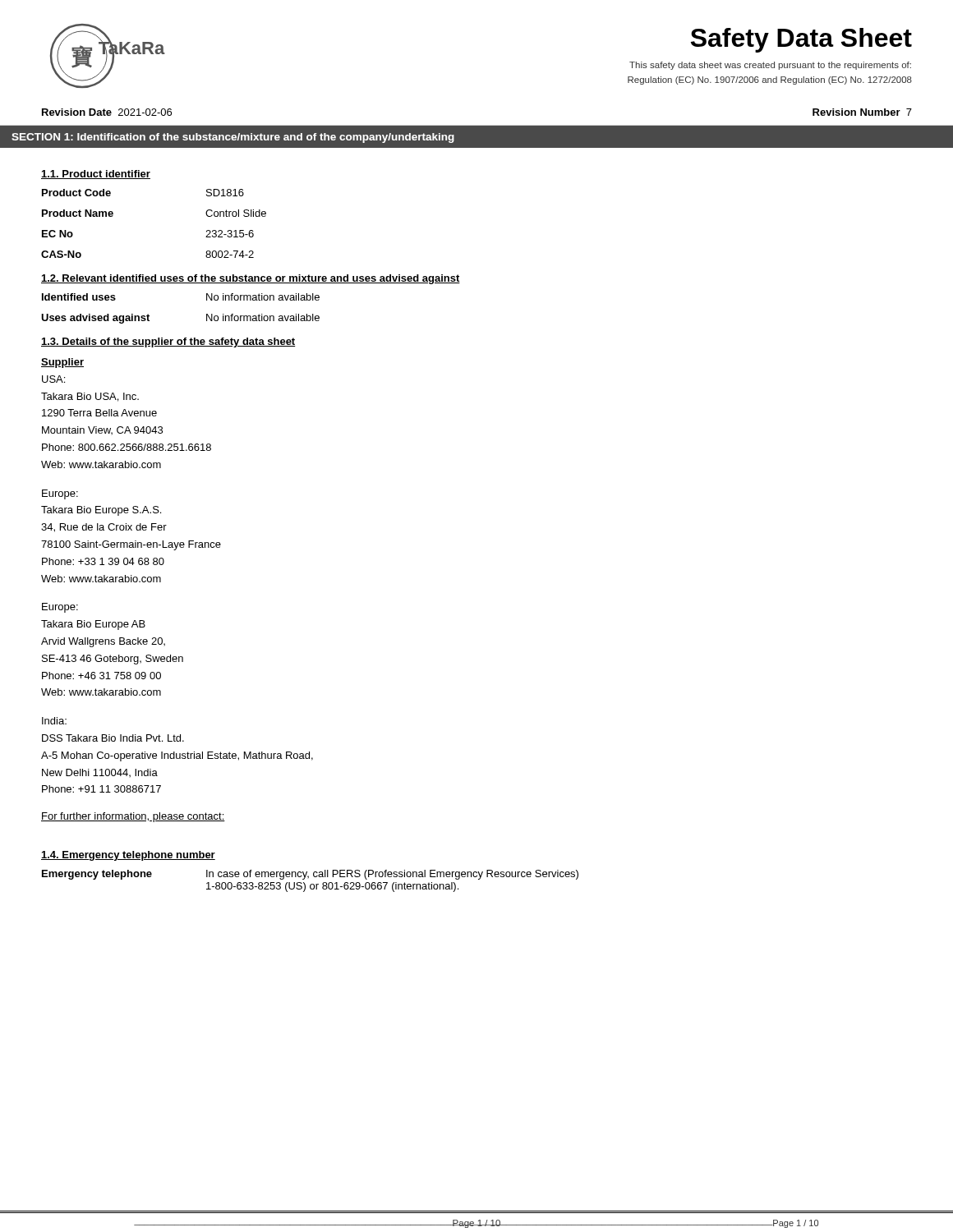Select the block starting "1. Product identifier"
The image size is (953, 1232).
tap(96, 174)
